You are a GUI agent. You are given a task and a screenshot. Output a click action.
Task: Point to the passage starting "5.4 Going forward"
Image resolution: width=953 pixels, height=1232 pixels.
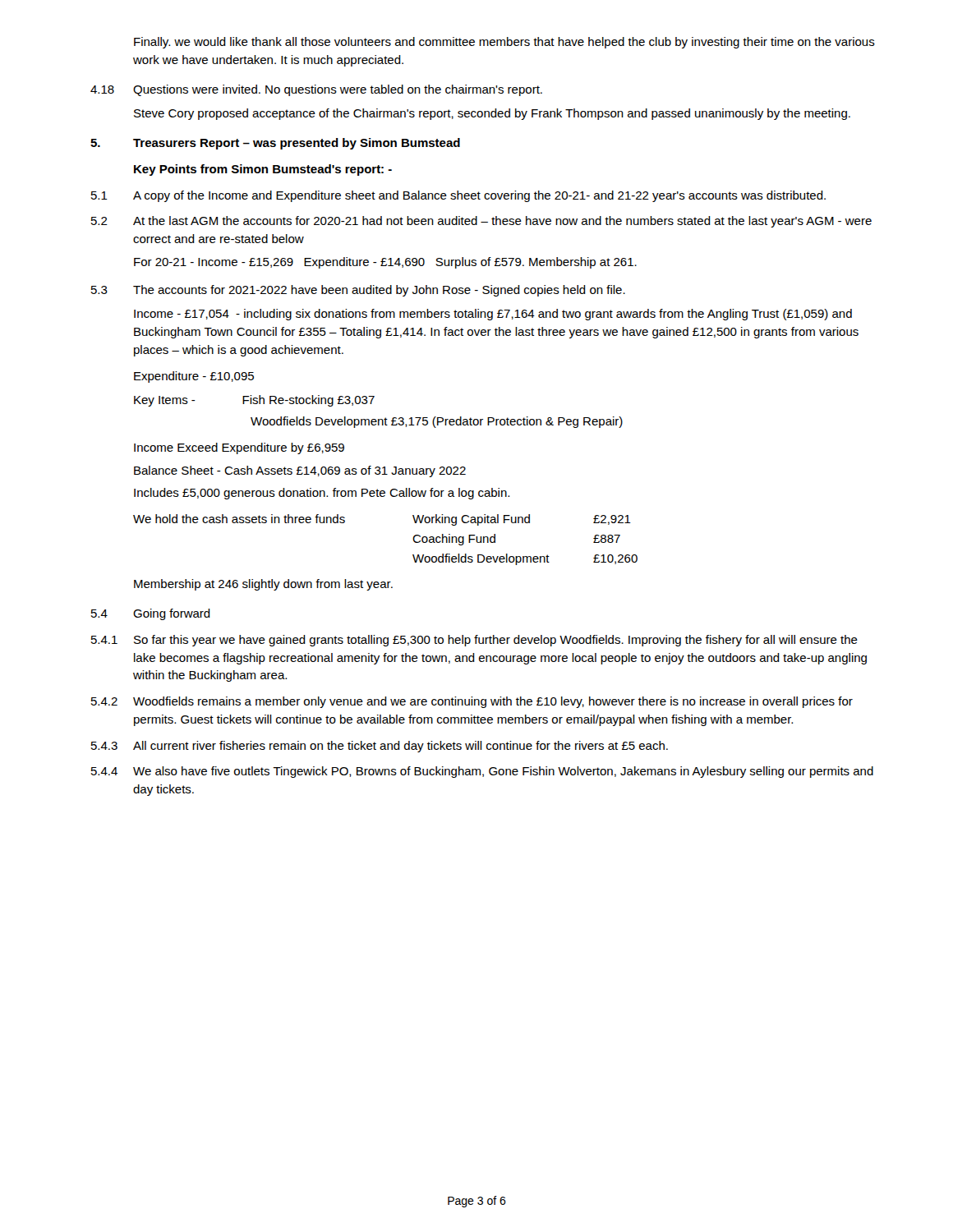point(151,614)
